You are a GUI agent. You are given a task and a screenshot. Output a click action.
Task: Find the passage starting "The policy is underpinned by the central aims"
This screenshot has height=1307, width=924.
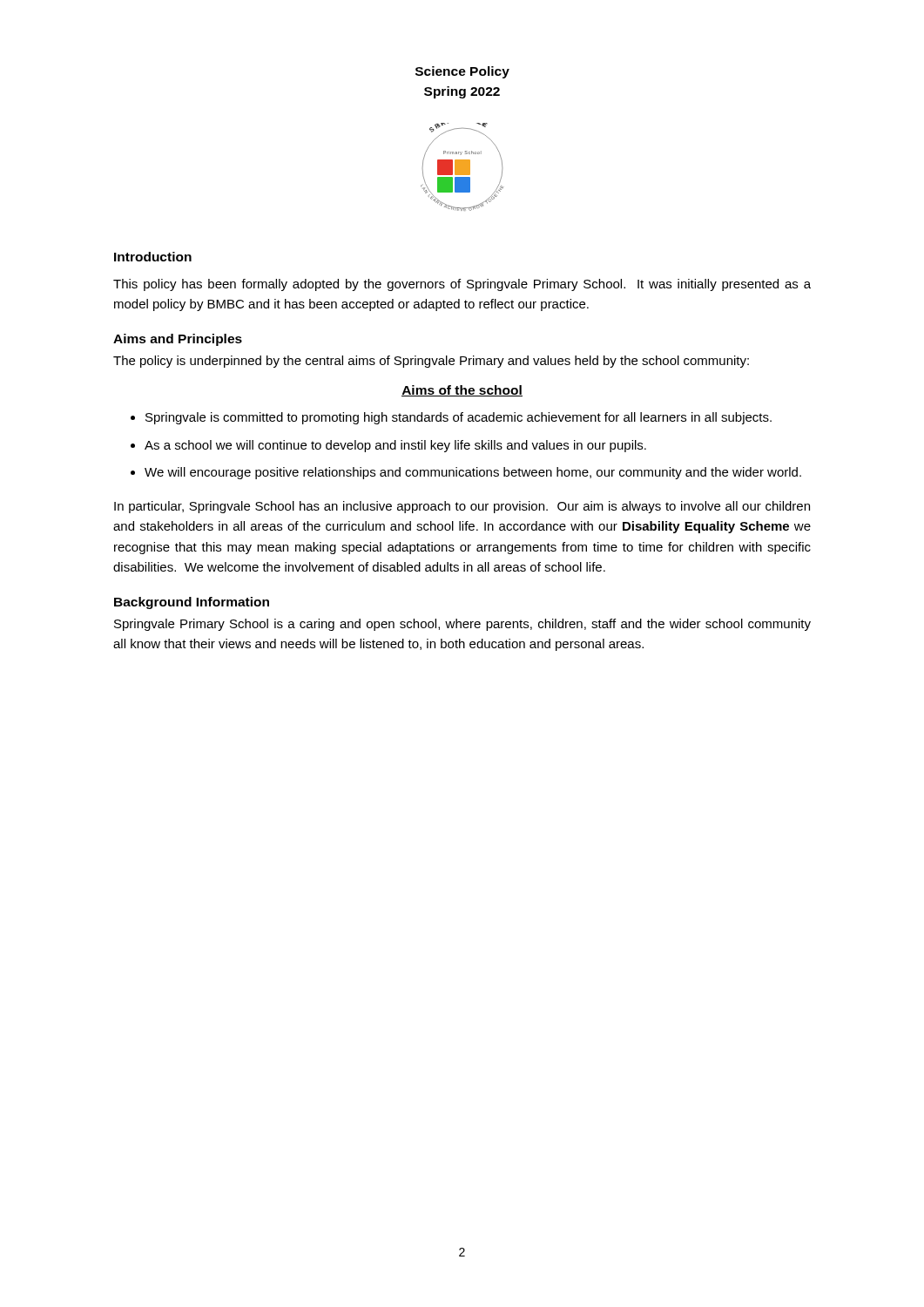432,360
